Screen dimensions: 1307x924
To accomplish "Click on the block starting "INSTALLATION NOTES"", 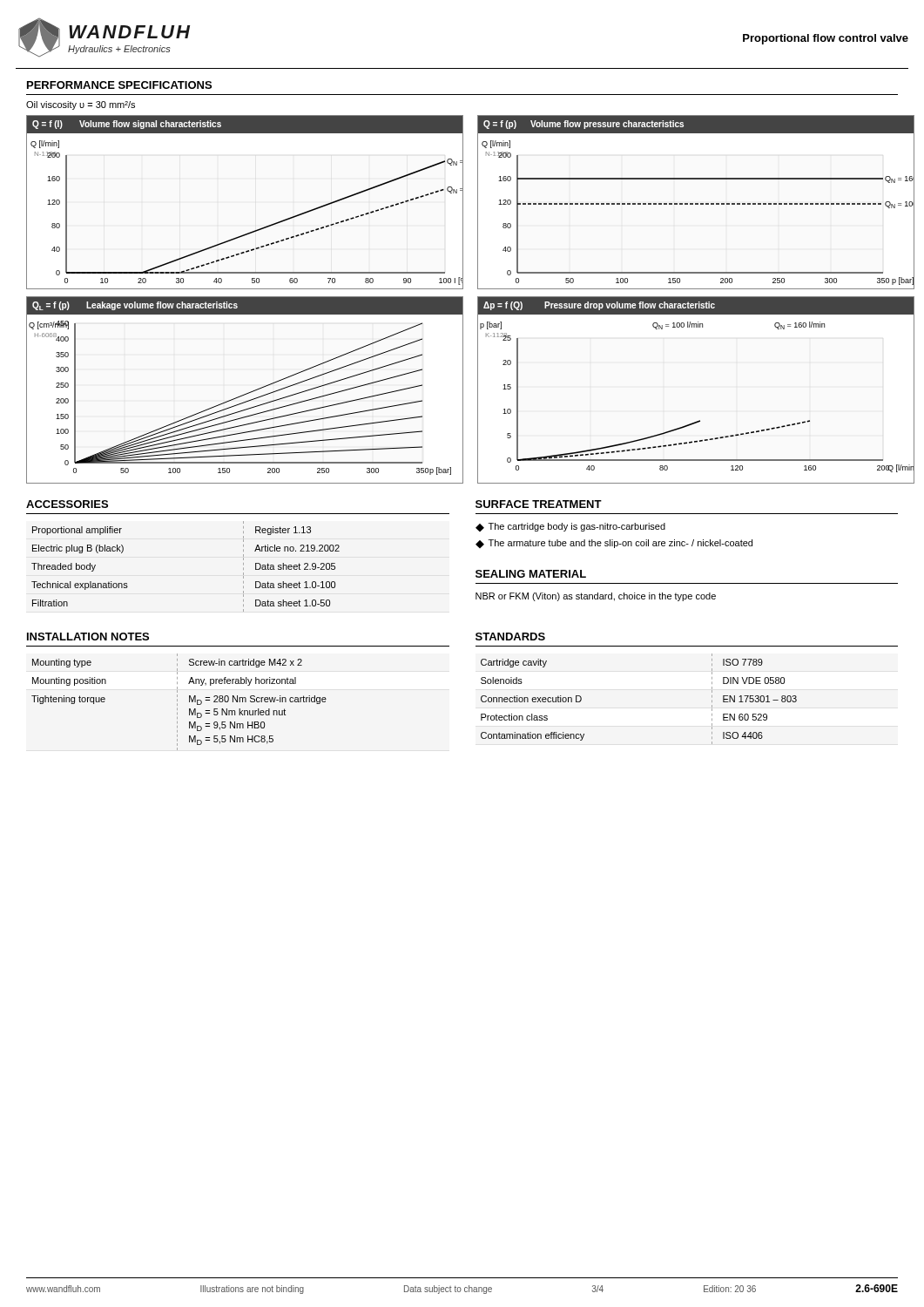I will pyautogui.click(x=88, y=637).
